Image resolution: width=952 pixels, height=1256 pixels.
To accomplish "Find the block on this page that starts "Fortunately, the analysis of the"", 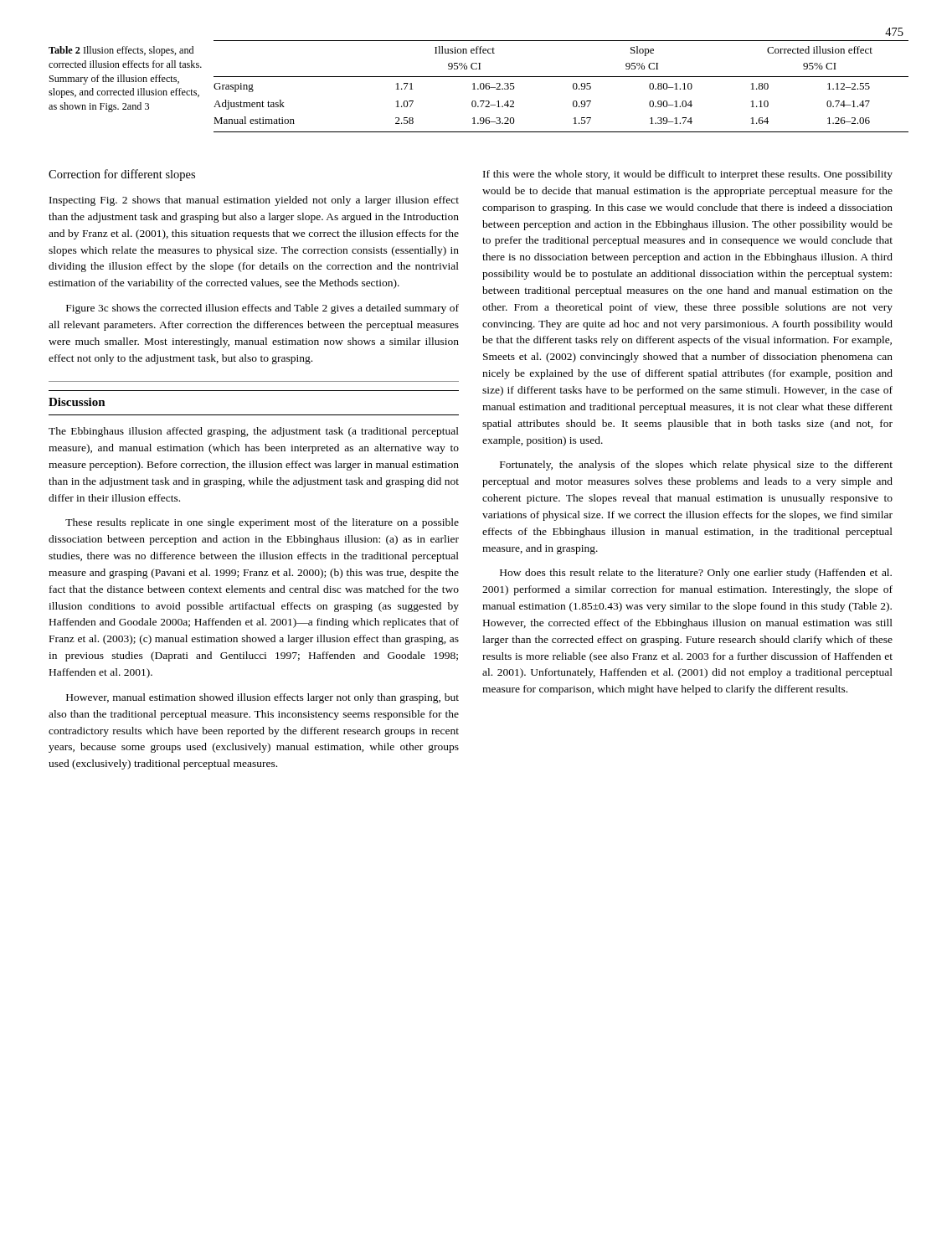I will [x=687, y=506].
